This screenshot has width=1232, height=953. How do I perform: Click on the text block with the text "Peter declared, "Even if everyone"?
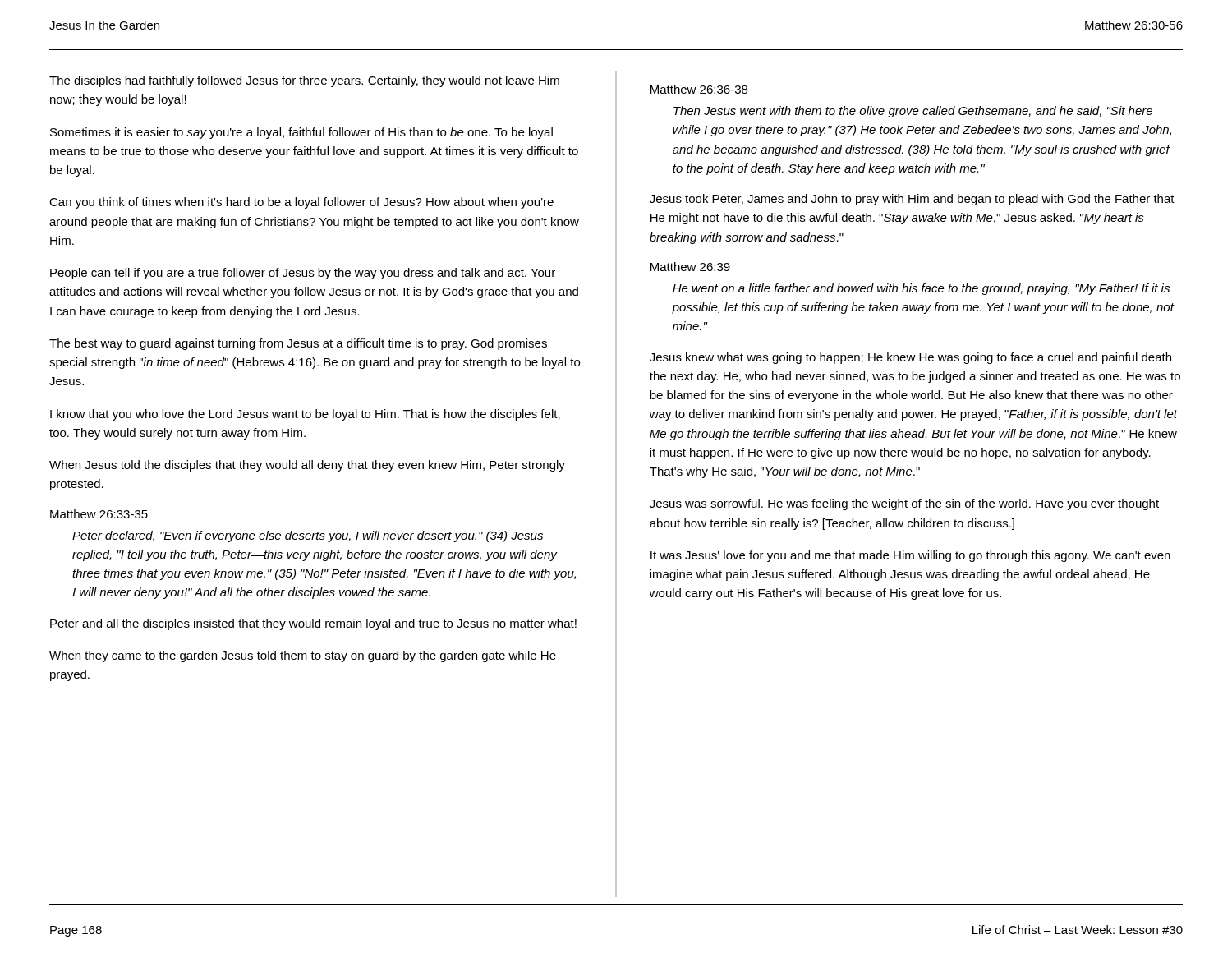(325, 564)
